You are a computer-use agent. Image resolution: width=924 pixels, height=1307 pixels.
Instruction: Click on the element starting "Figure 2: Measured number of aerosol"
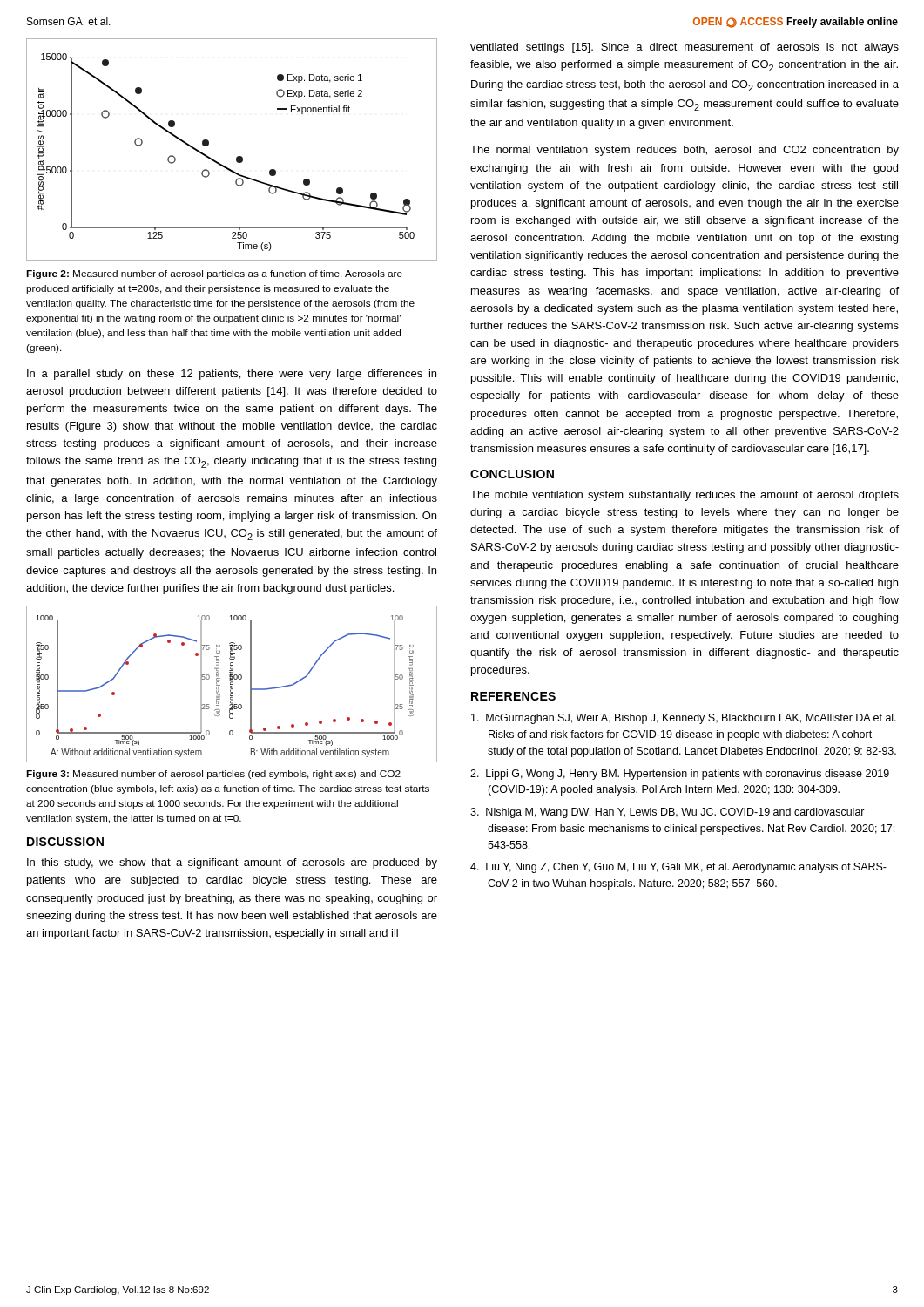[220, 311]
